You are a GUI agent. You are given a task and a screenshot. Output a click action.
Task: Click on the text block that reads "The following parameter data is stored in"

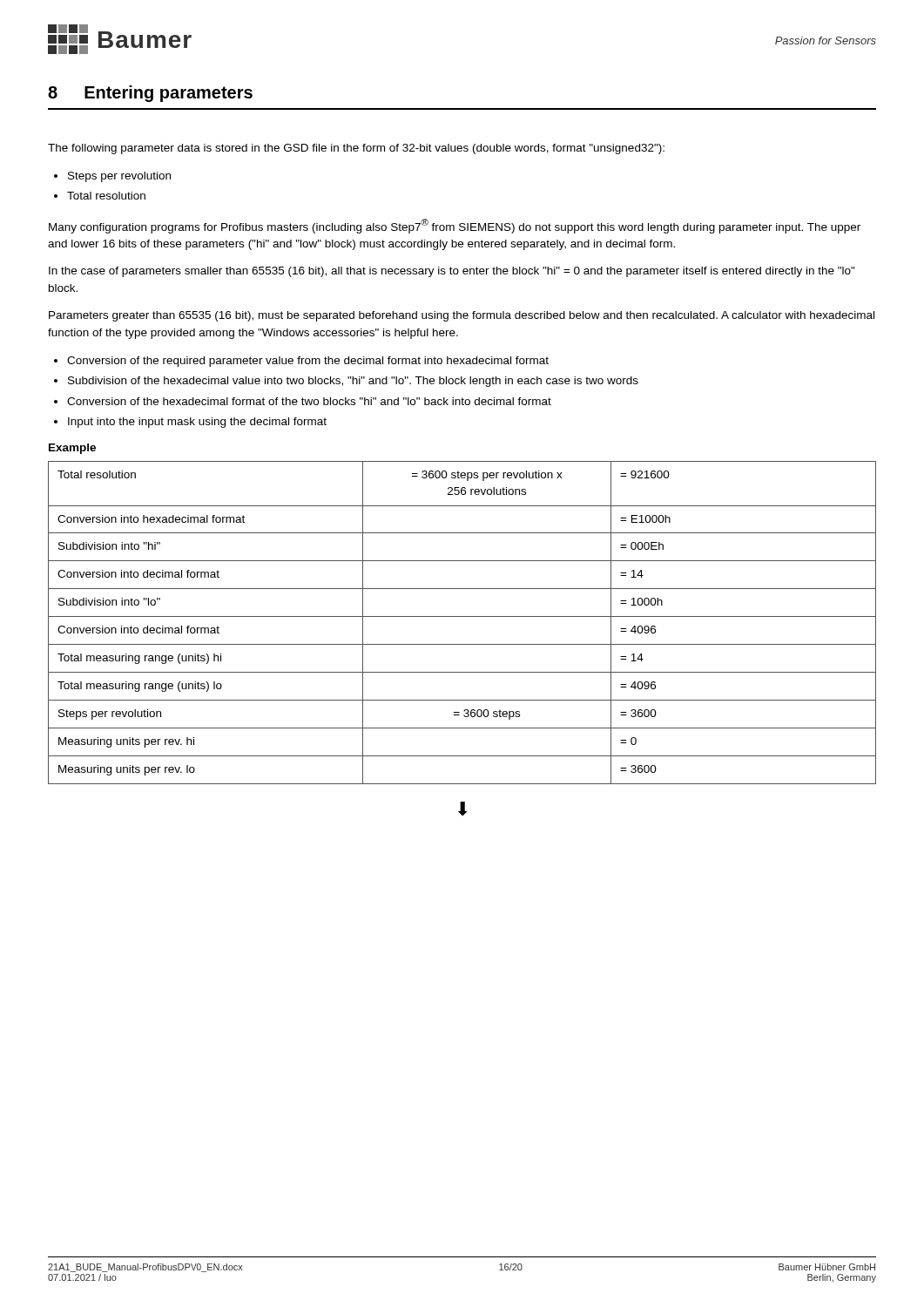(x=462, y=148)
